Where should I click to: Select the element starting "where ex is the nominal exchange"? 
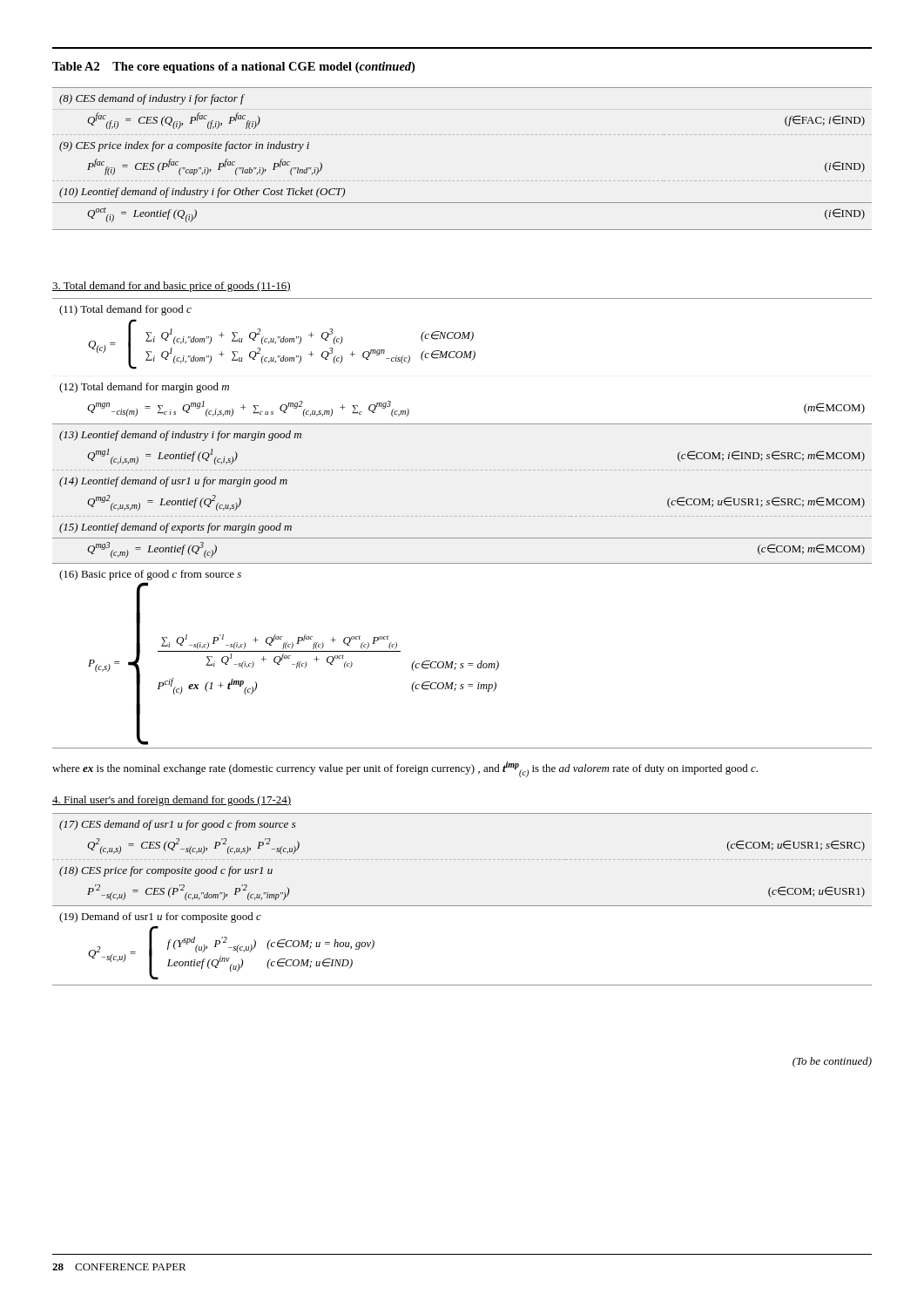(x=405, y=768)
